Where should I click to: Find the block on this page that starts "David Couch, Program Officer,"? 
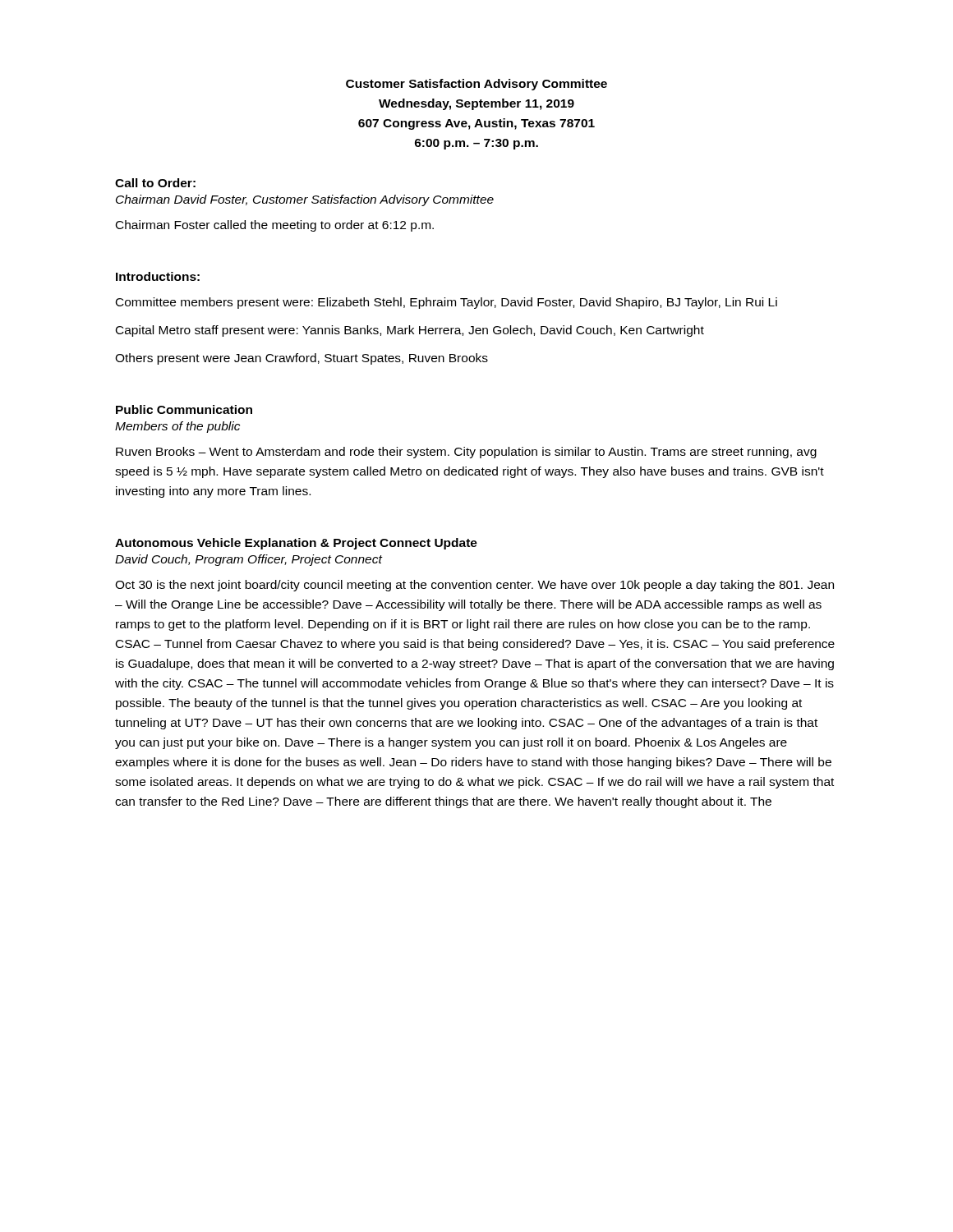[248, 559]
